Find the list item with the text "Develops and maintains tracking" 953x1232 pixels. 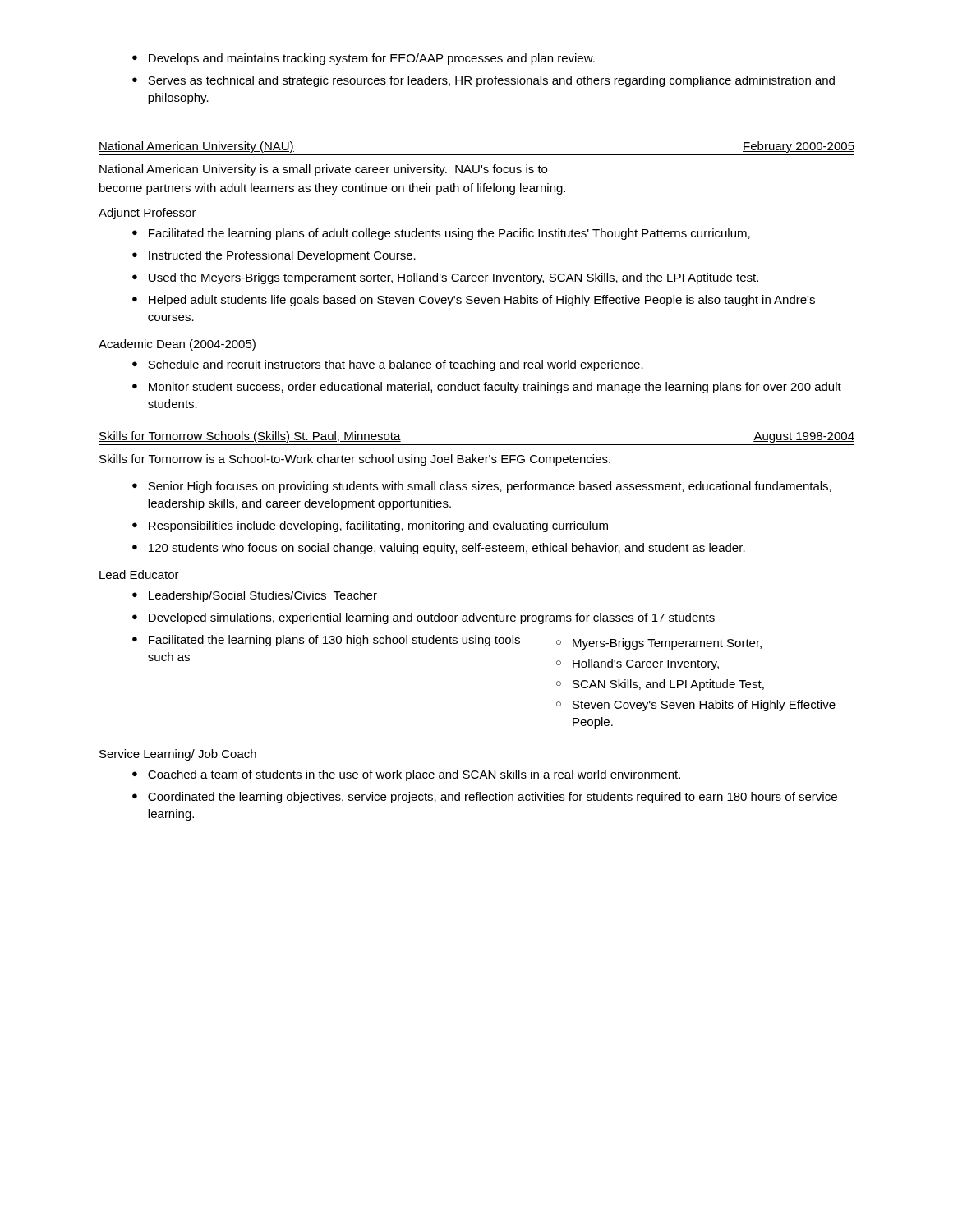point(493,58)
